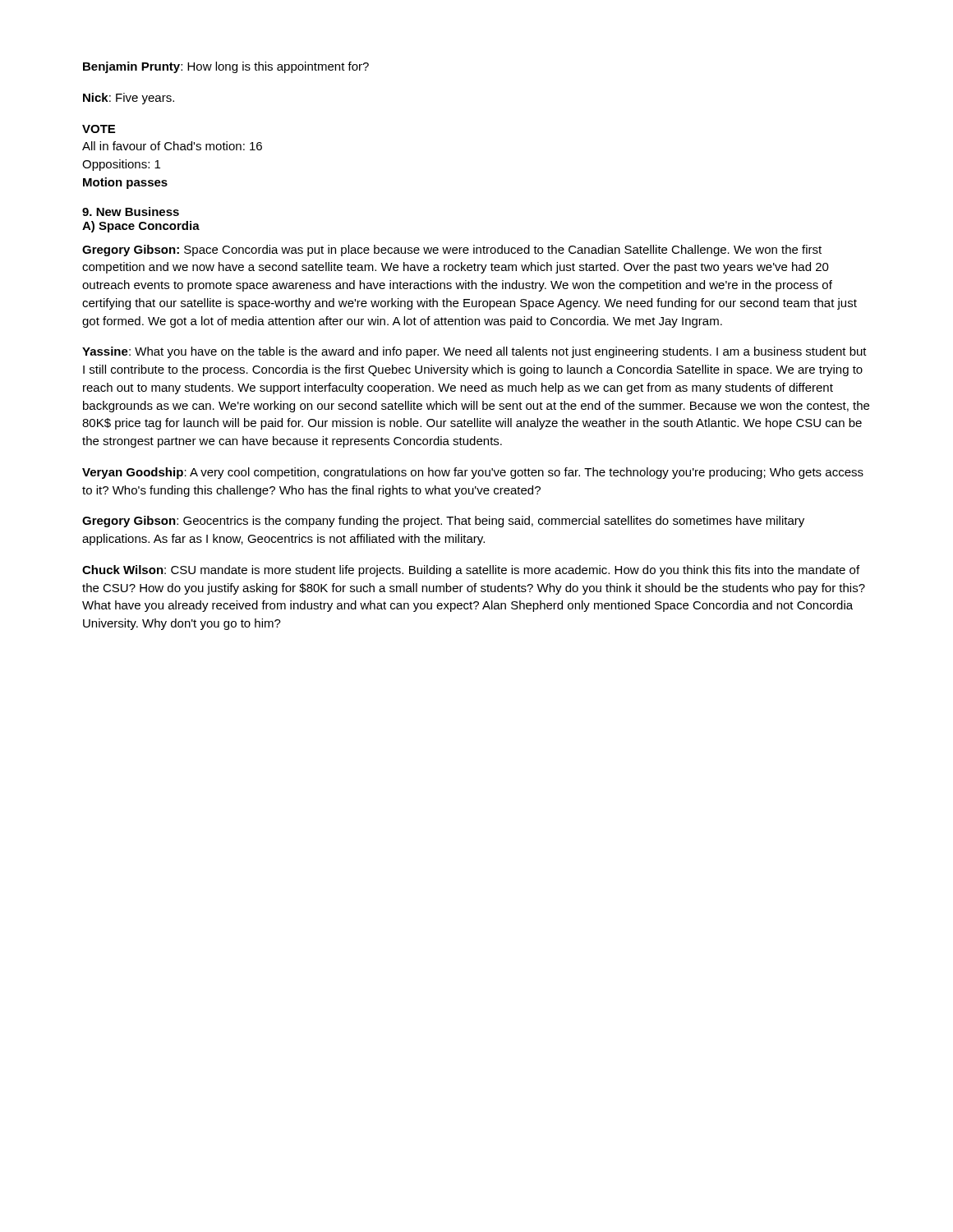The height and width of the screenshot is (1232, 953).
Task: Click on the text block containing "Benjamin Prunty: How long"
Action: (226, 66)
